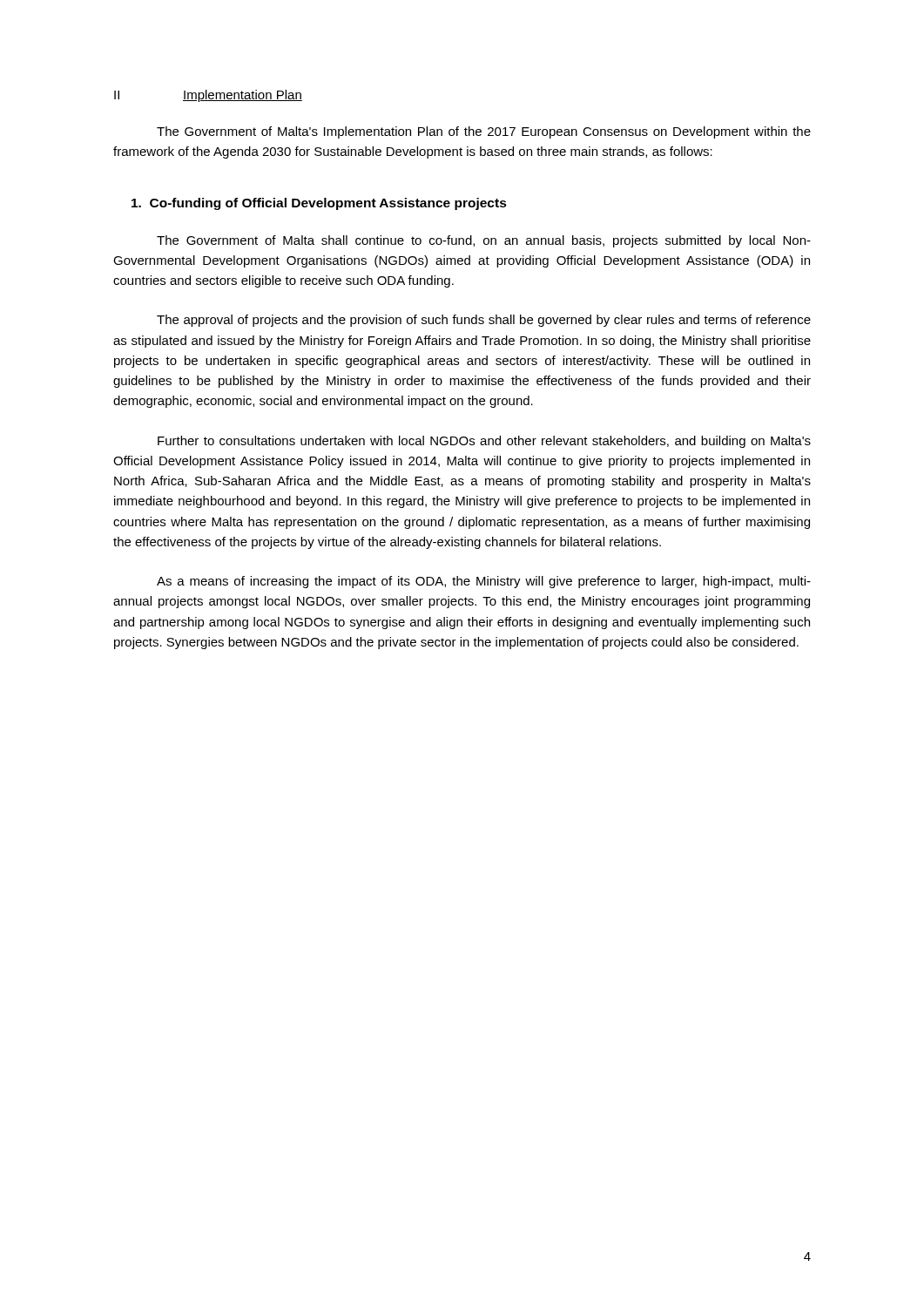Select the block starting "1. Co-funding of Official Development"
The height and width of the screenshot is (1307, 924).
click(319, 202)
